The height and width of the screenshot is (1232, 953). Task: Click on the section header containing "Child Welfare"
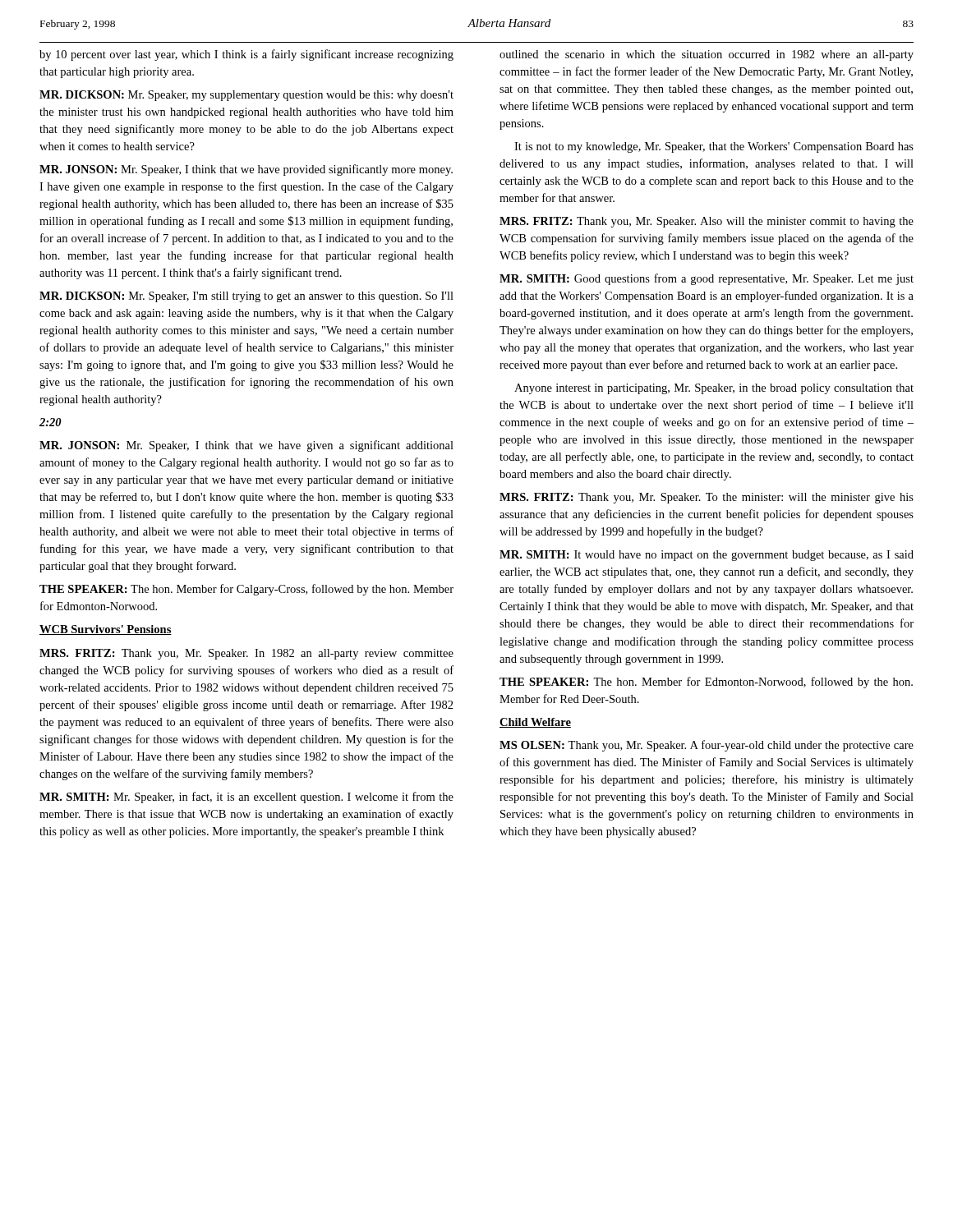(x=535, y=723)
